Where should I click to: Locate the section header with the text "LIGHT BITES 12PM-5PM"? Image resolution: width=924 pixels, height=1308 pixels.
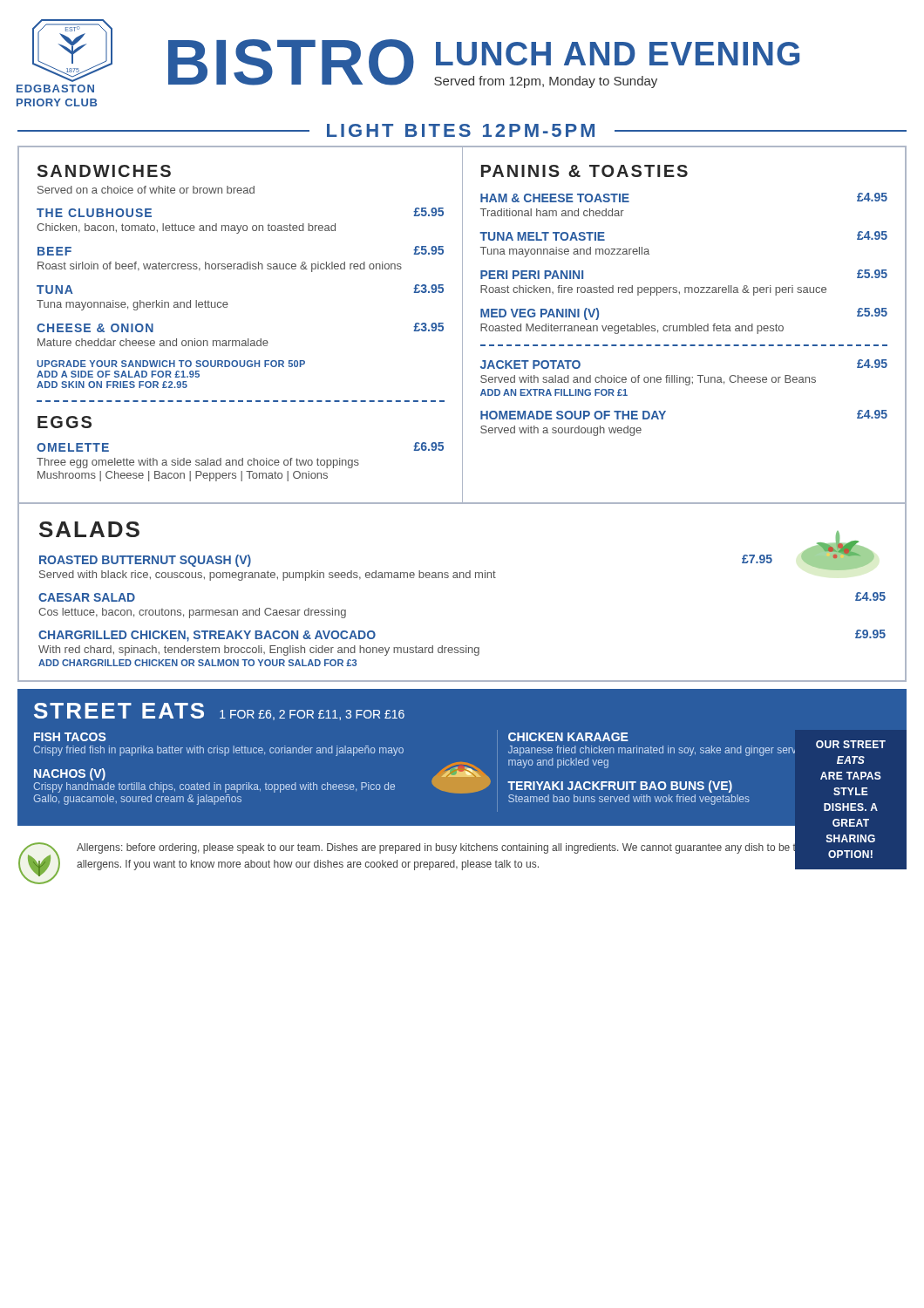coord(462,131)
